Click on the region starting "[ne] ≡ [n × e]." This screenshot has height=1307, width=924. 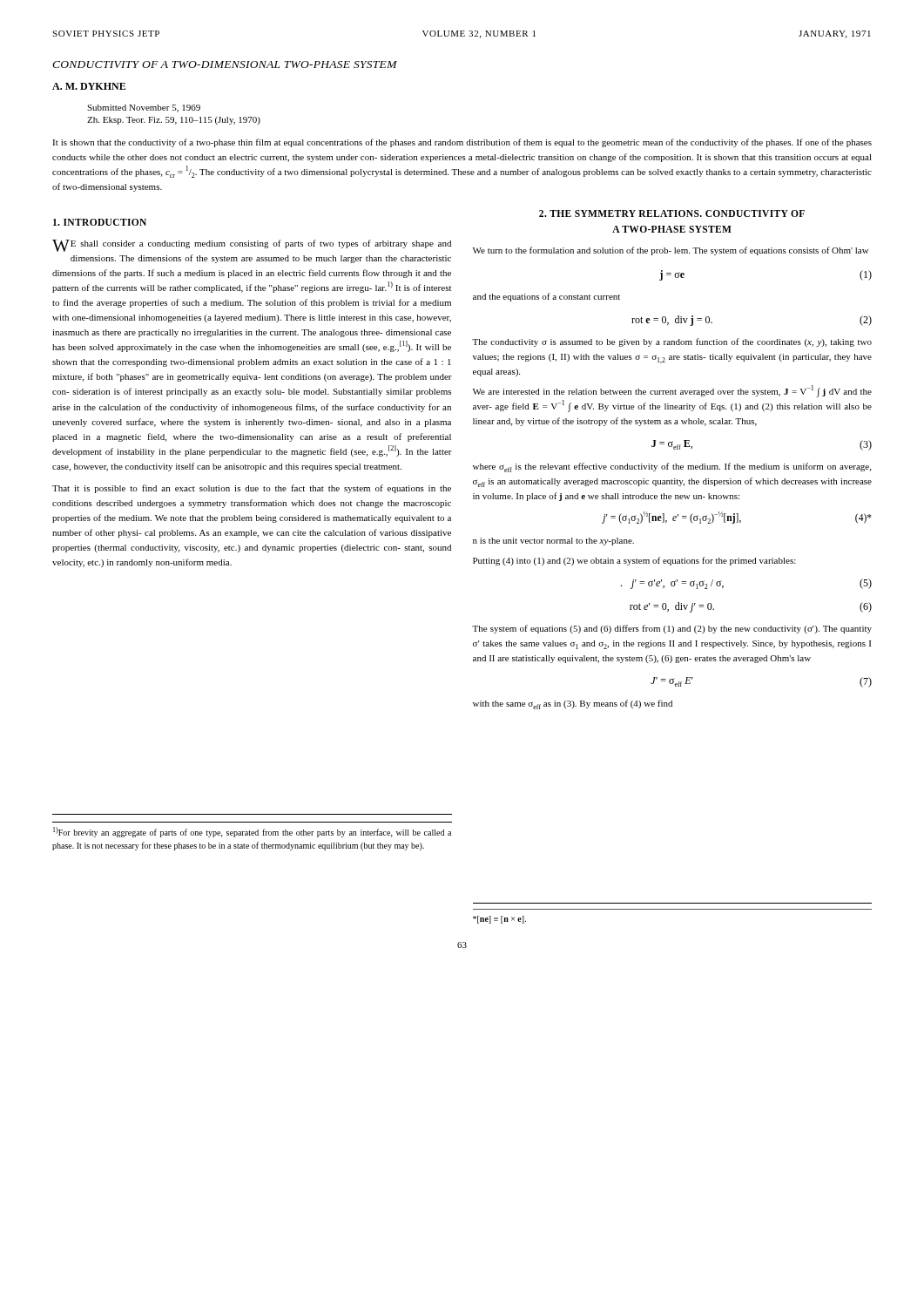pyautogui.click(x=500, y=919)
